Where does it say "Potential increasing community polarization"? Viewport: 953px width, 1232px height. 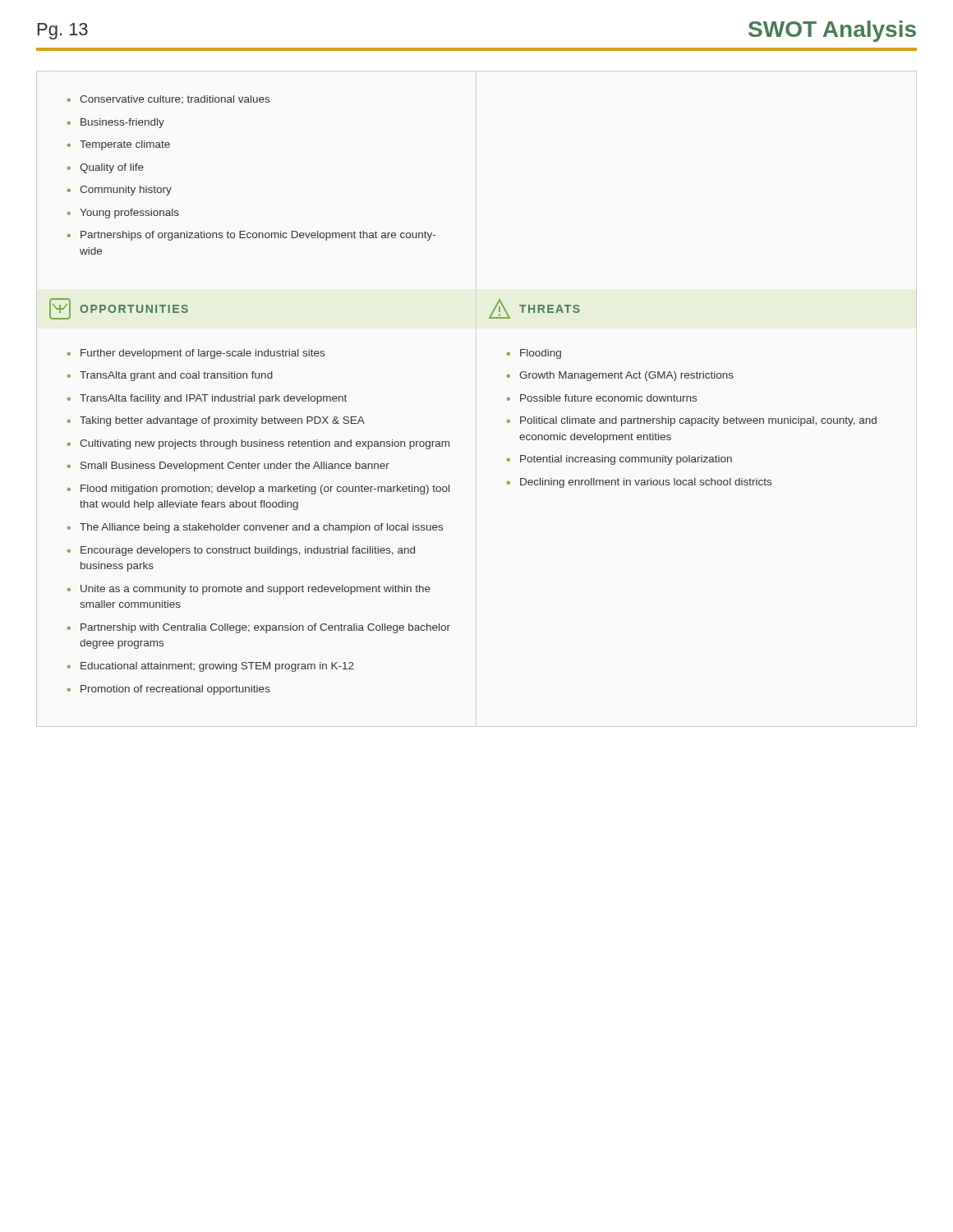626,459
